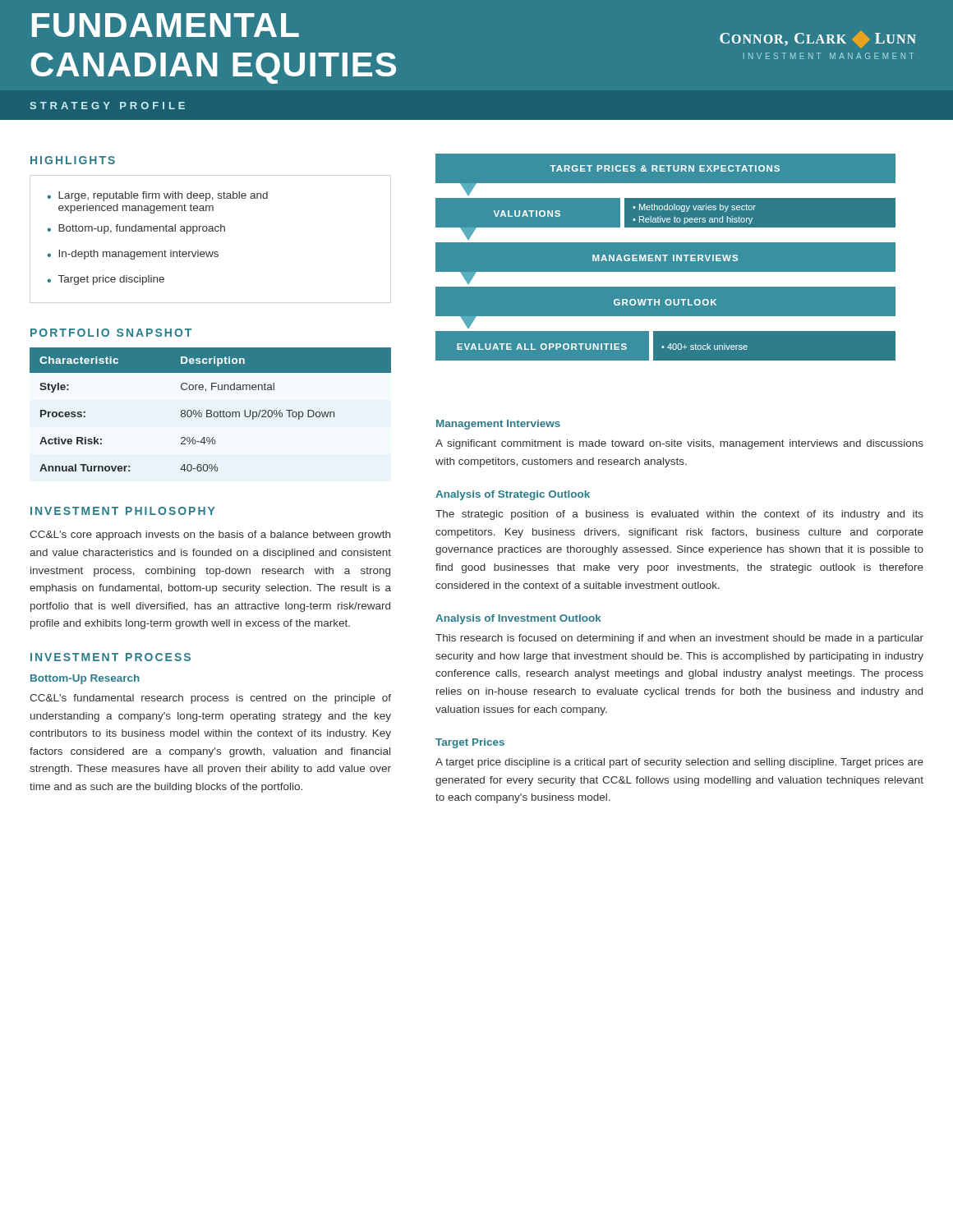This screenshot has width=953, height=1232.
Task: Find "Target Prices" on this page
Action: coord(470,742)
